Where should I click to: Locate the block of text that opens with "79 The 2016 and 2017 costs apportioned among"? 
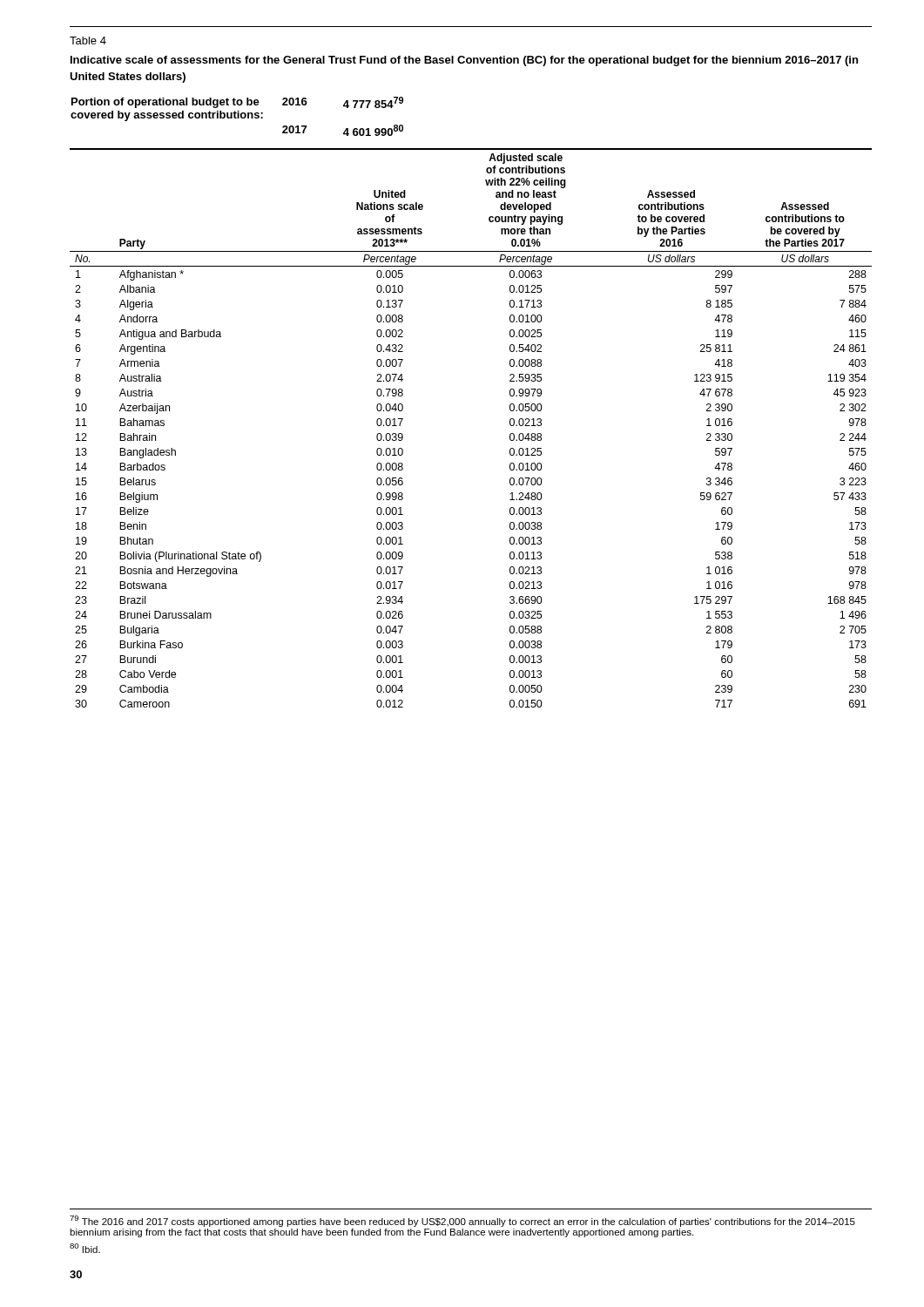point(471,1234)
